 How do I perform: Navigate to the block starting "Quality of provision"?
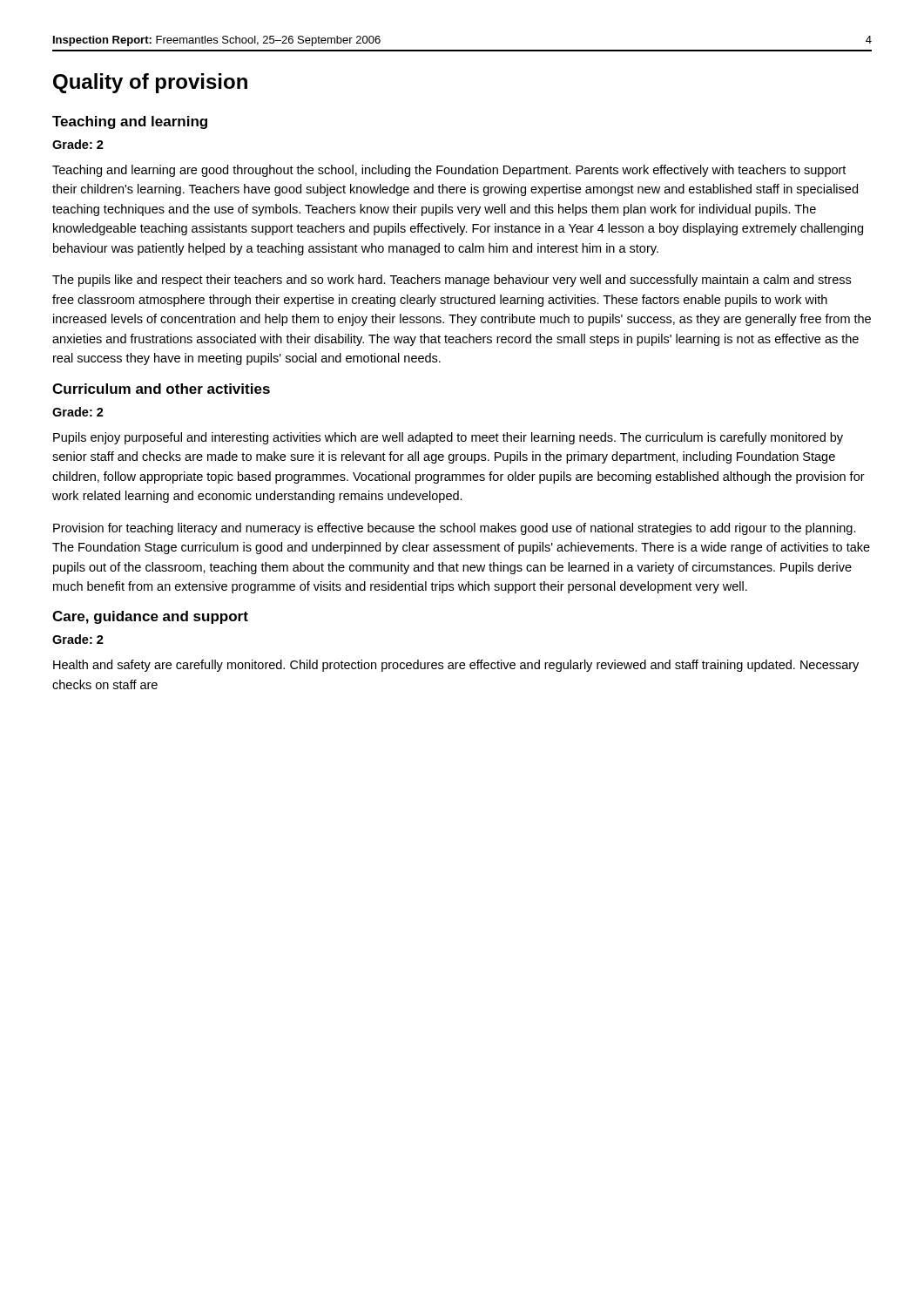tap(150, 81)
